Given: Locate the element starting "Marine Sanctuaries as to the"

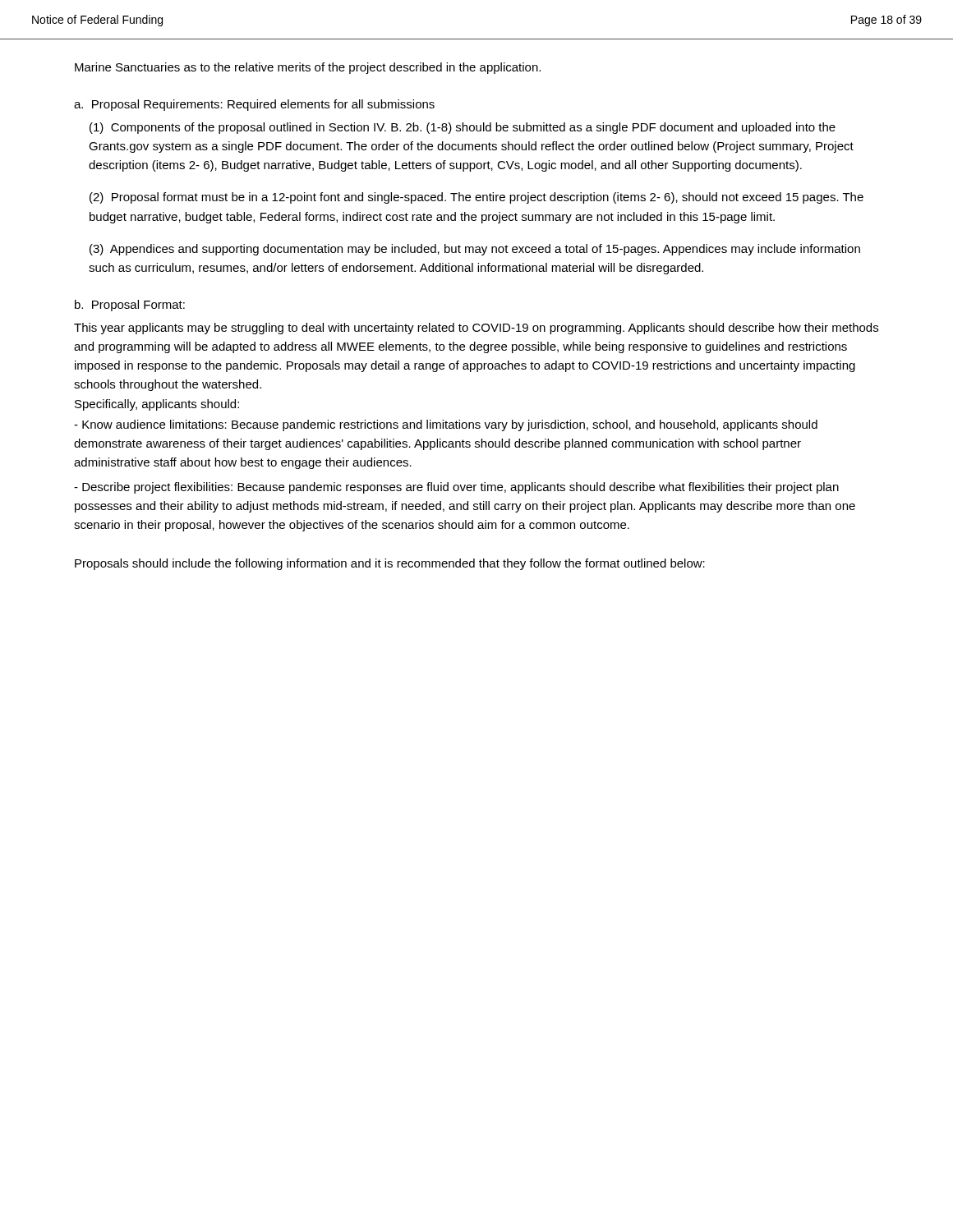Looking at the screenshot, I should tap(308, 67).
